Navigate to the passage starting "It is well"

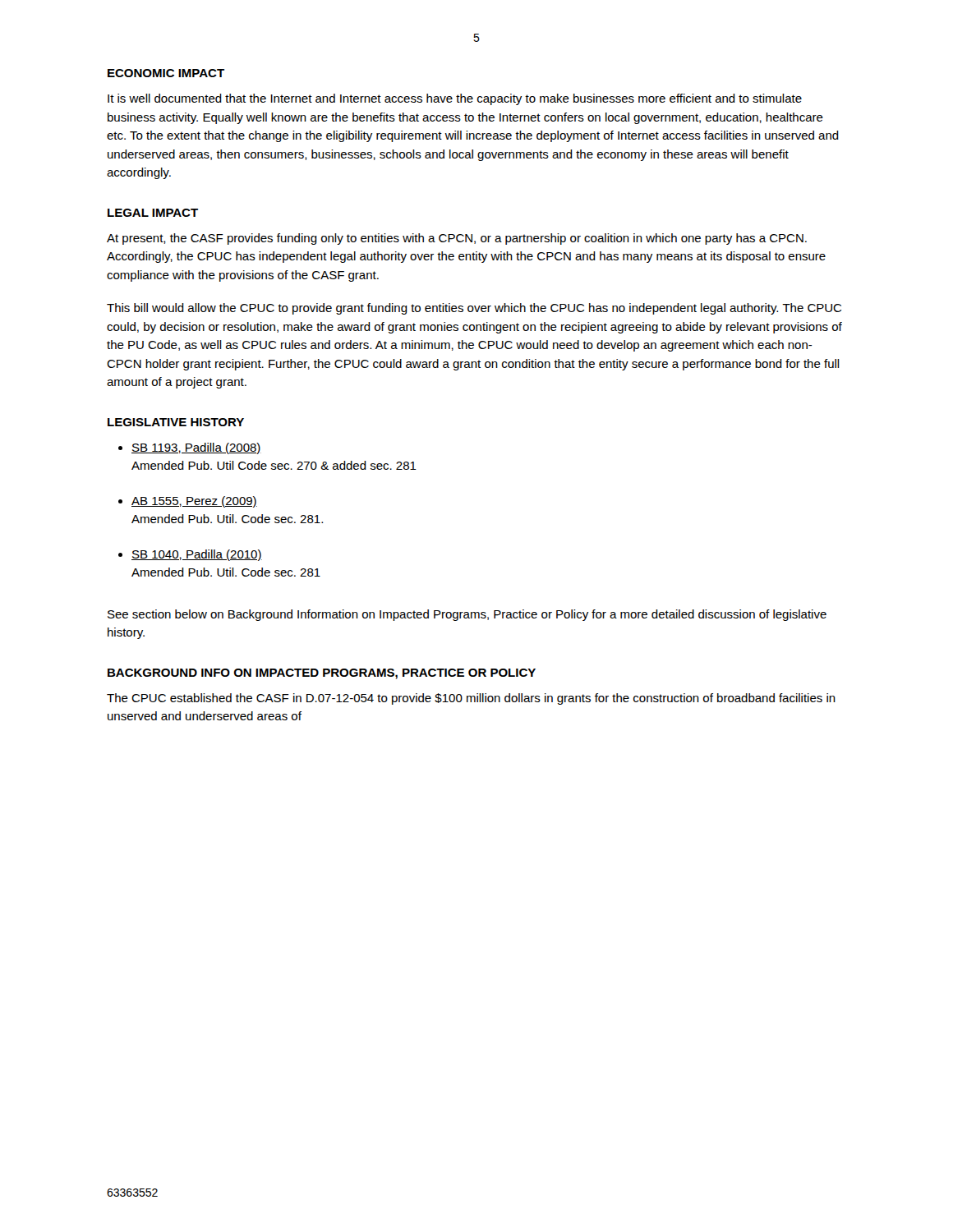[473, 135]
